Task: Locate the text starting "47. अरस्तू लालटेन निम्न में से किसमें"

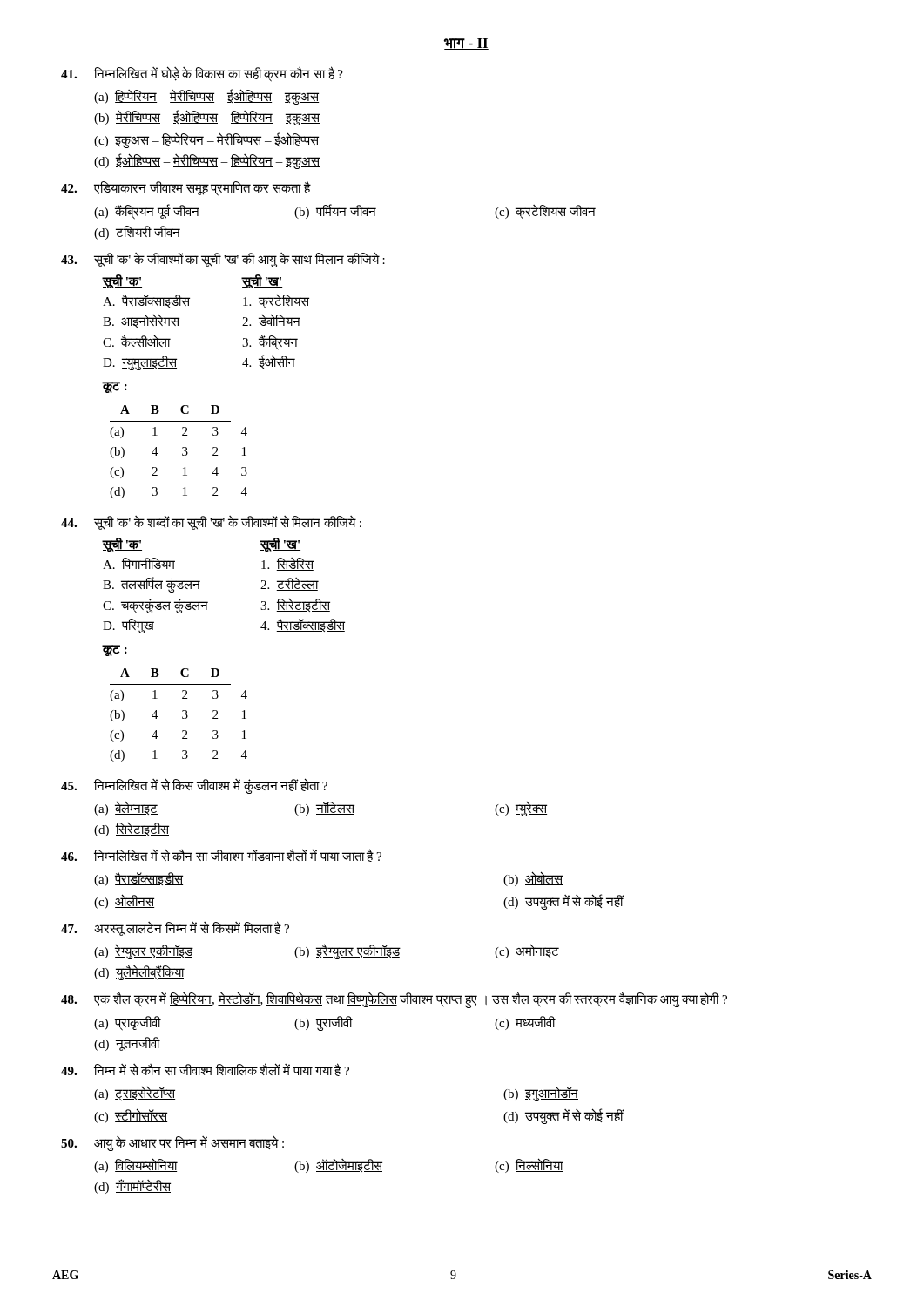Action: (175, 928)
